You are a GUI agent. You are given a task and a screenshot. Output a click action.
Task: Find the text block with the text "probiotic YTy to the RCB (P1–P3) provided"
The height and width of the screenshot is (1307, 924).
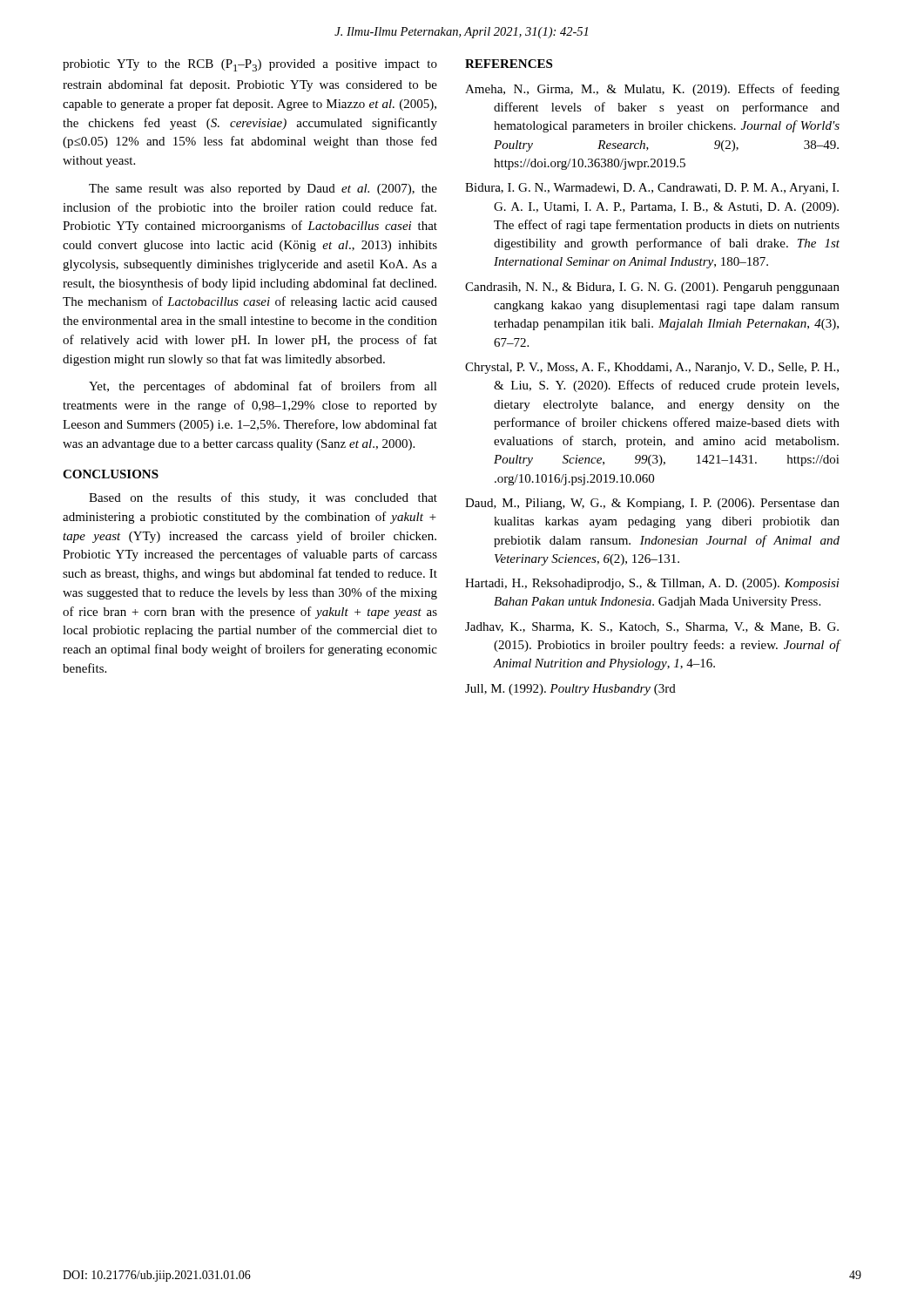click(250, 113)
